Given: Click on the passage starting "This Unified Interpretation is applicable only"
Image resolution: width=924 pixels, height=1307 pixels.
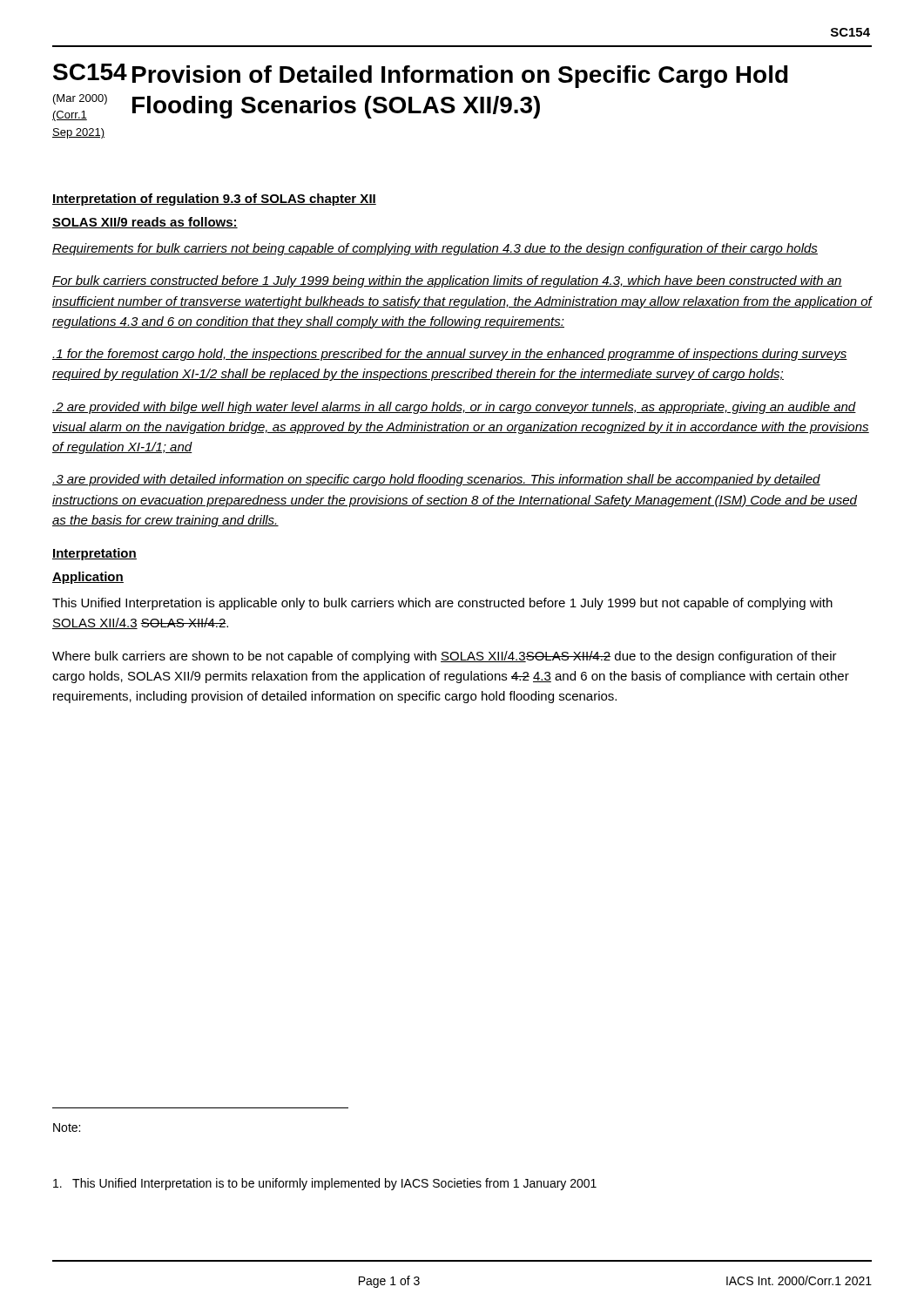Looking at the screenshot, I should [x=443, y=613].
